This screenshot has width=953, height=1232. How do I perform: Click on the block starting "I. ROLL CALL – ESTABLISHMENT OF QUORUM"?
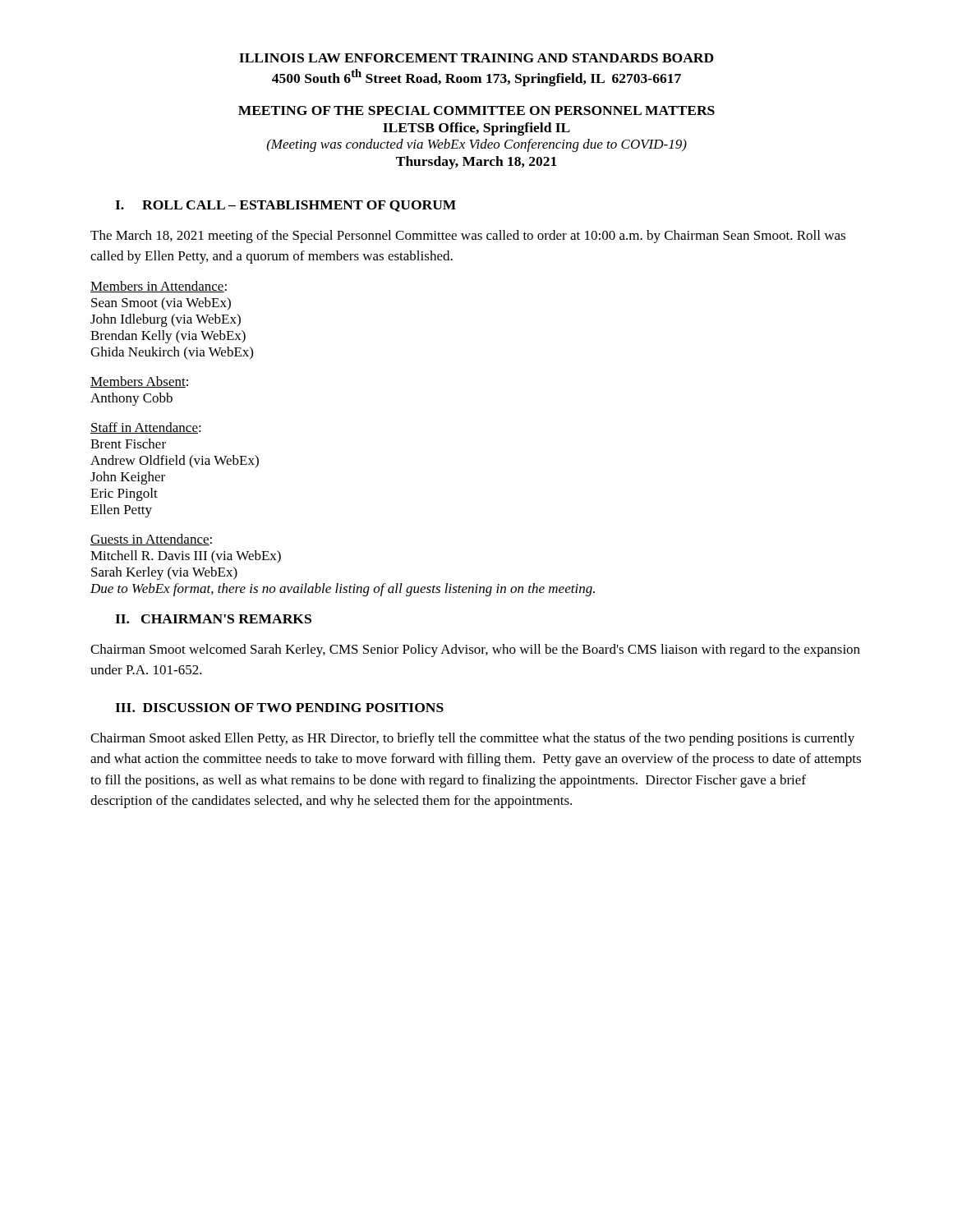(286, 204)
